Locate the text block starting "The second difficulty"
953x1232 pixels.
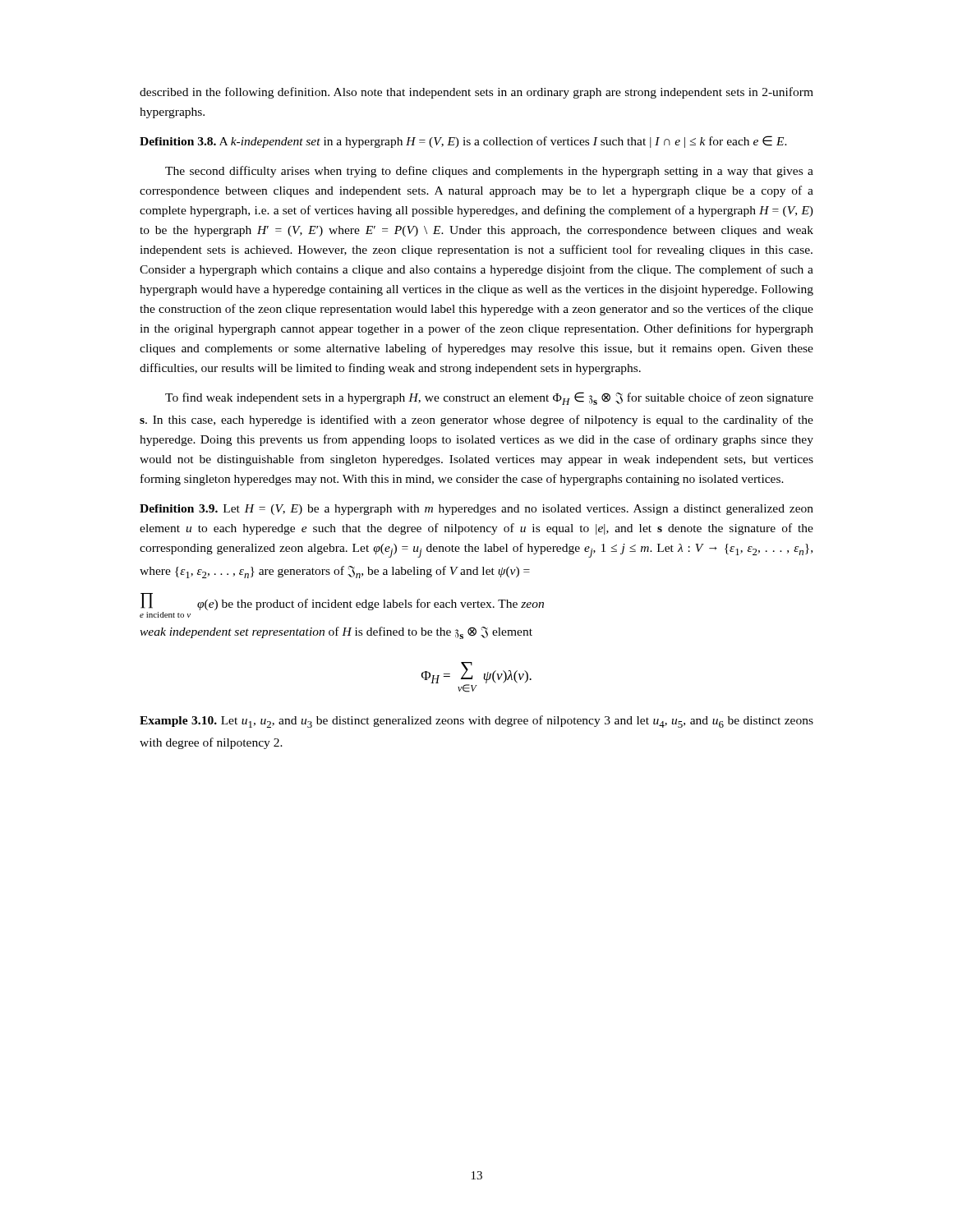pyautogui.click(x=476, y=270)
